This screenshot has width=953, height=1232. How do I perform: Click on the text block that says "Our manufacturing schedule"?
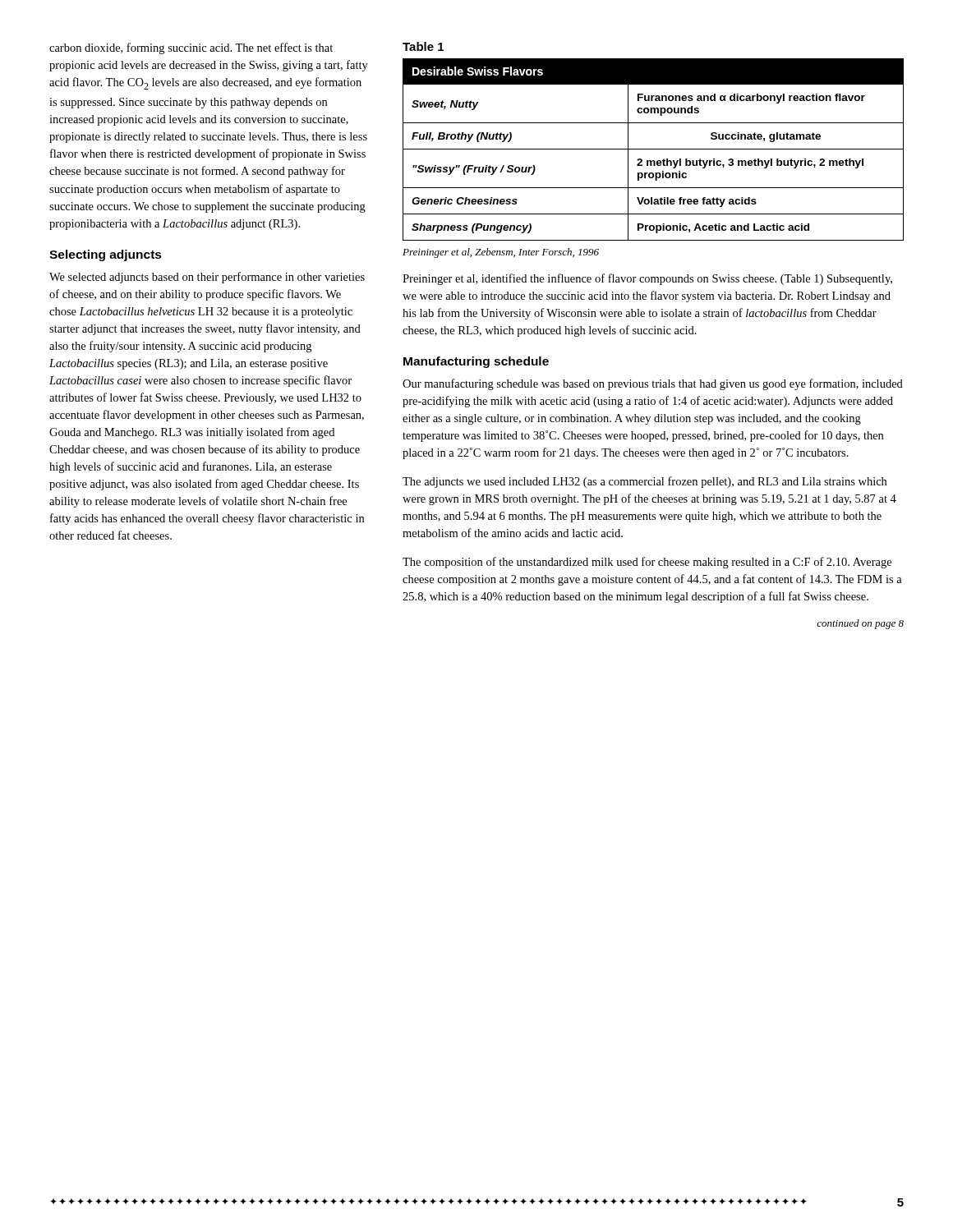(x=653, y=419)
